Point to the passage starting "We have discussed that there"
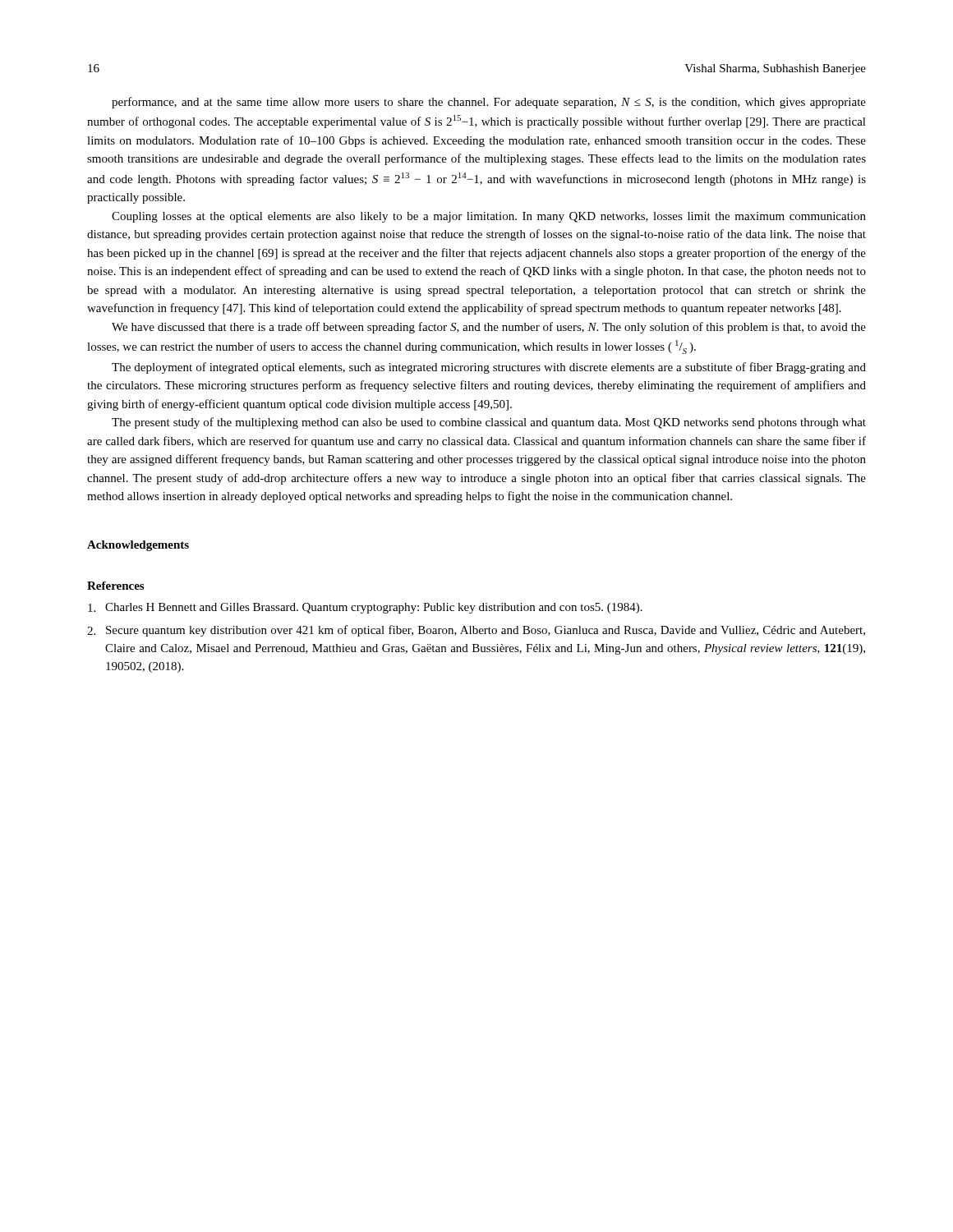 pyautogui.click(x=476, y=338)
